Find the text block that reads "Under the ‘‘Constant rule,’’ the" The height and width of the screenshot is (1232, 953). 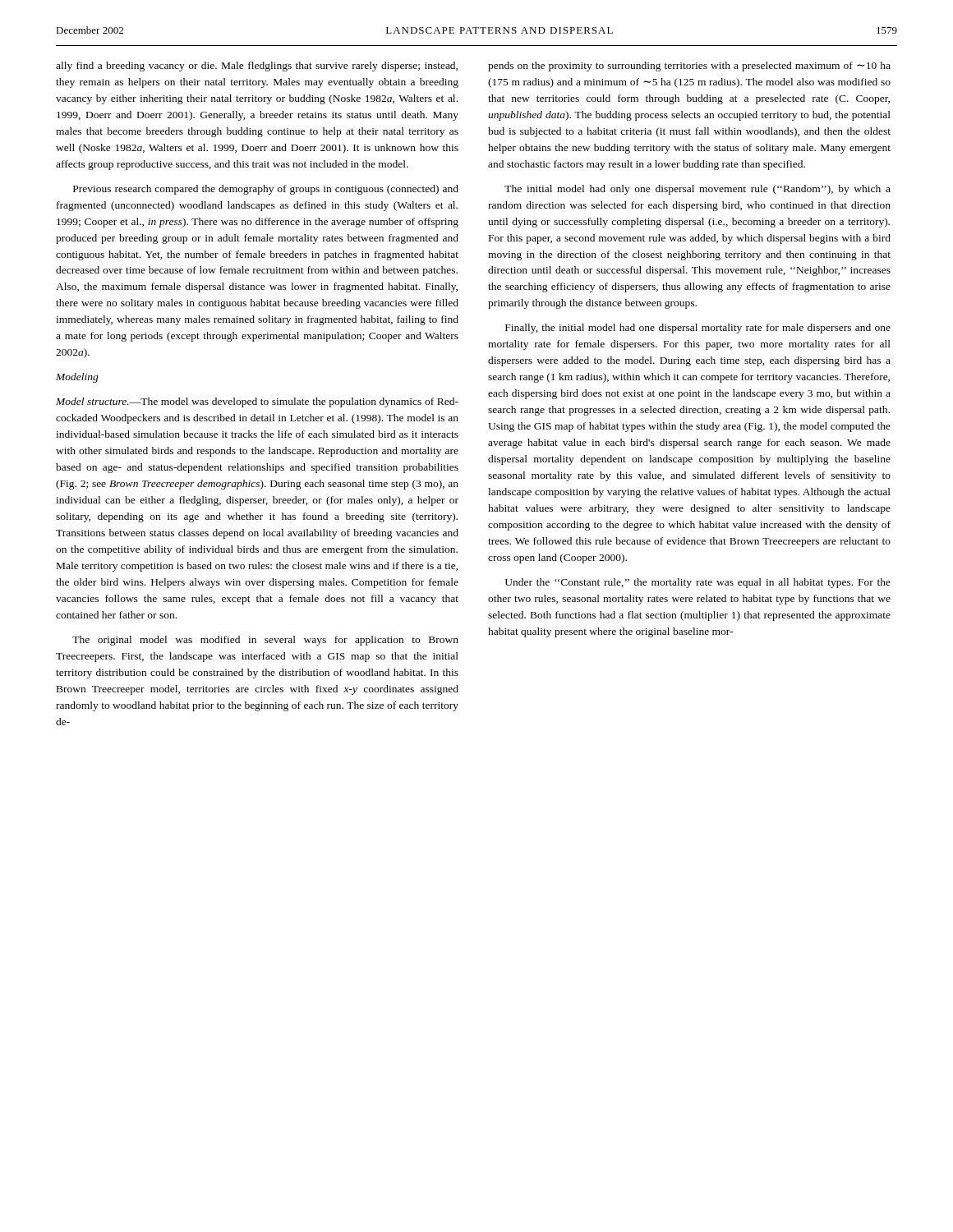689,607
